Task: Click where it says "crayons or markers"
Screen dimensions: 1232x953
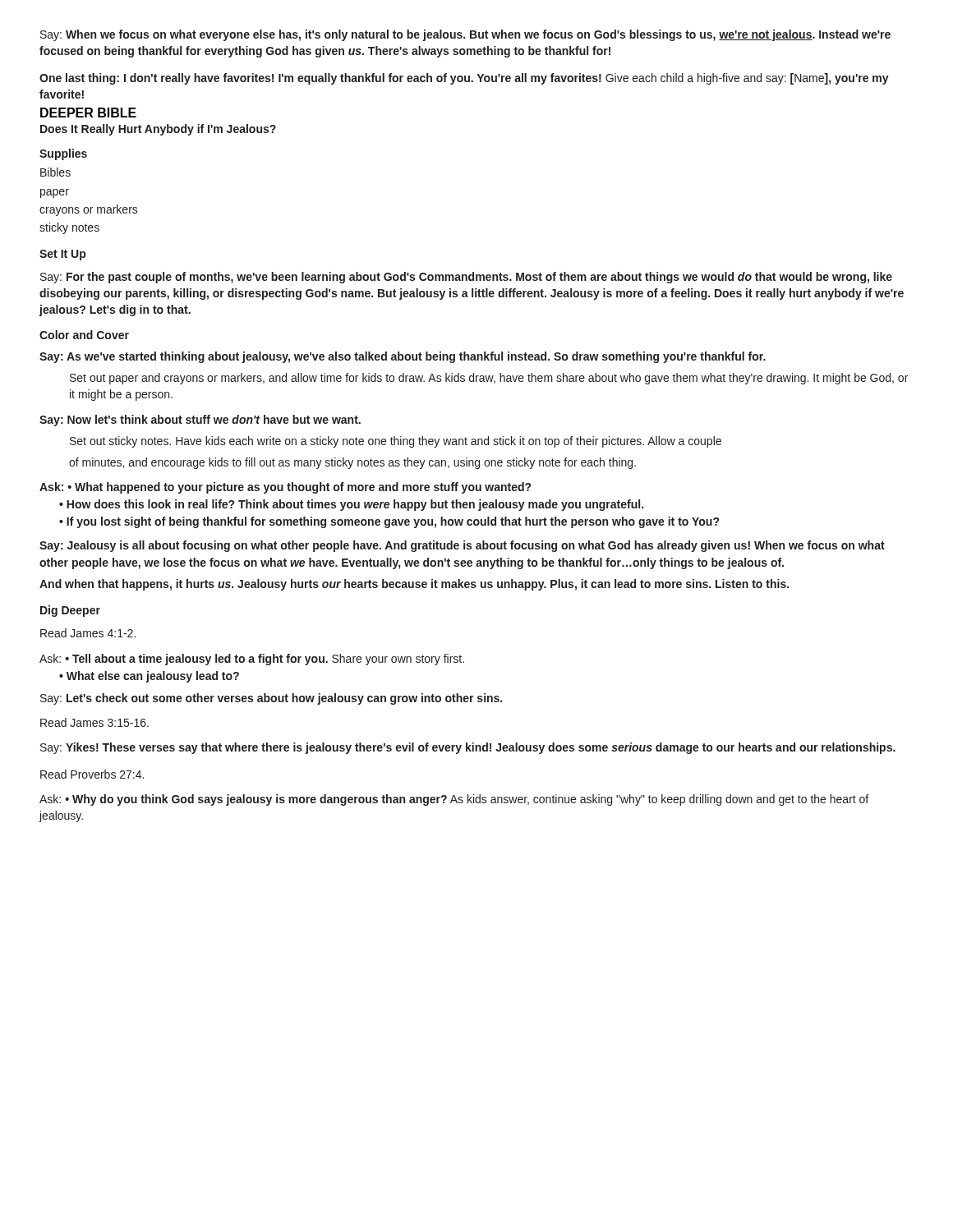Action: pyautogui.click(x=89, y=209)
